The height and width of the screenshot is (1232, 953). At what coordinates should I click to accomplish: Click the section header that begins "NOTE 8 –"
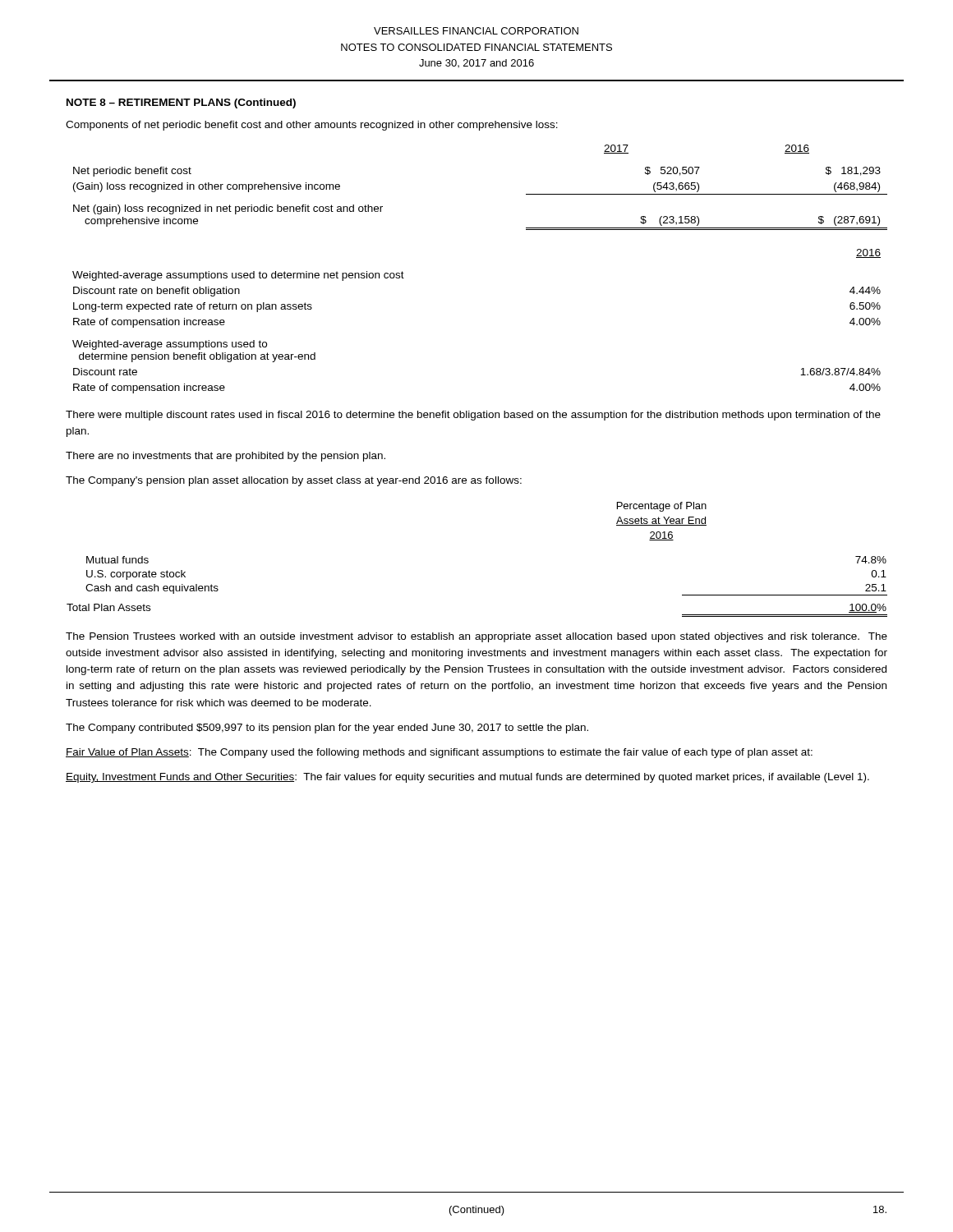(x=181, y=102)
